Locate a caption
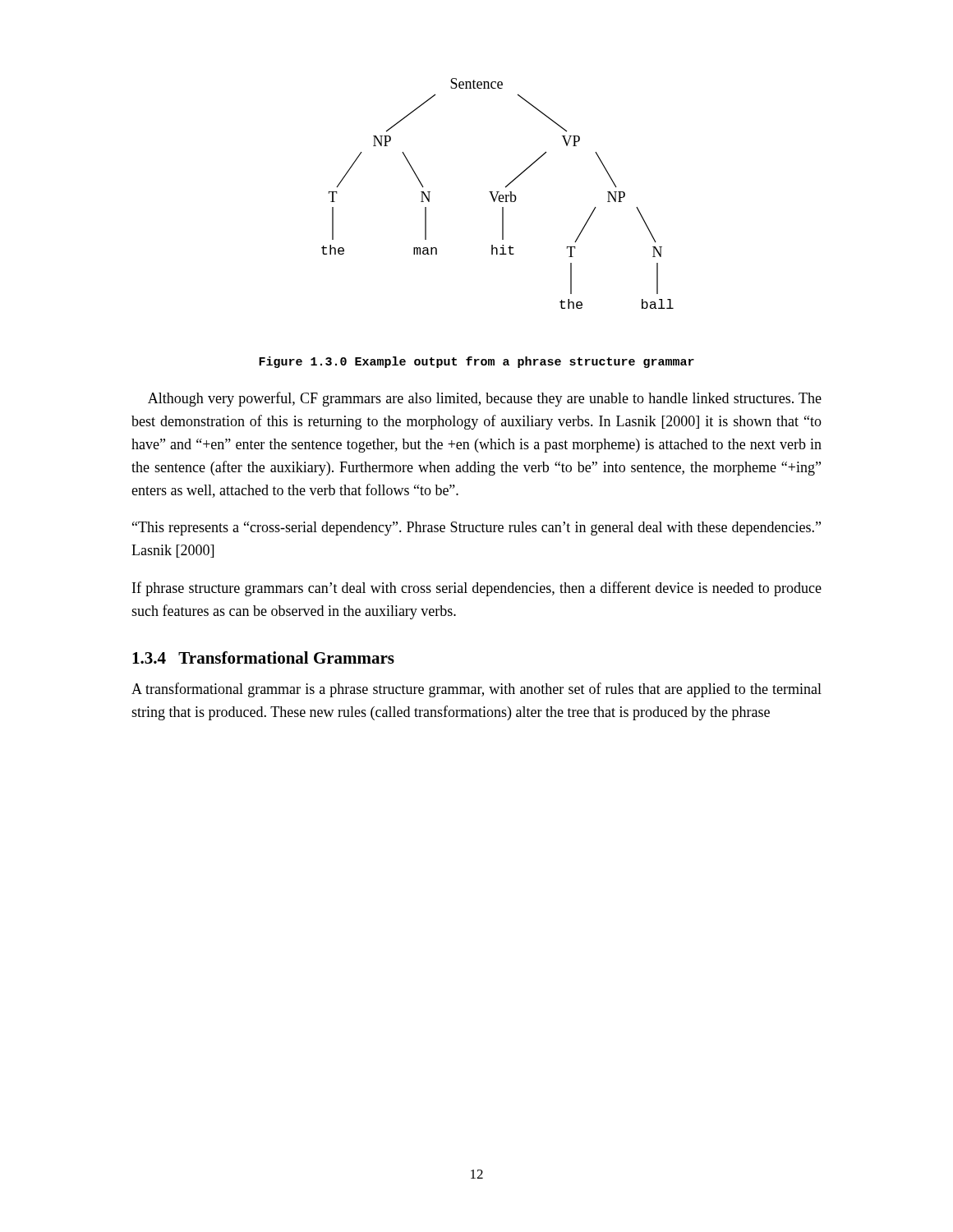This screenshot has height=1232, width=953. tap(476, 363)
